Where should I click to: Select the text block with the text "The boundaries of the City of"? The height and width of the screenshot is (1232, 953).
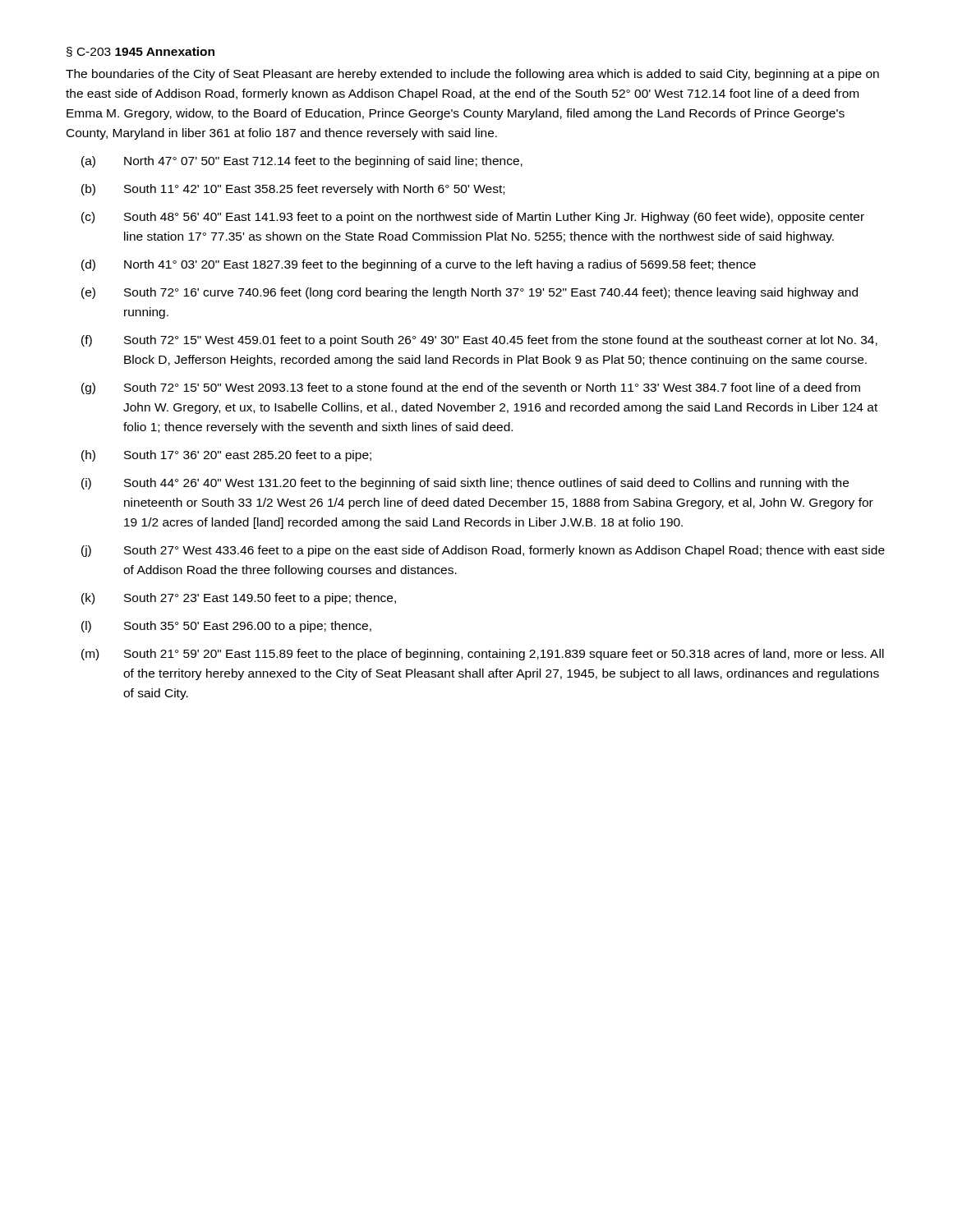[x=473, y=103]
